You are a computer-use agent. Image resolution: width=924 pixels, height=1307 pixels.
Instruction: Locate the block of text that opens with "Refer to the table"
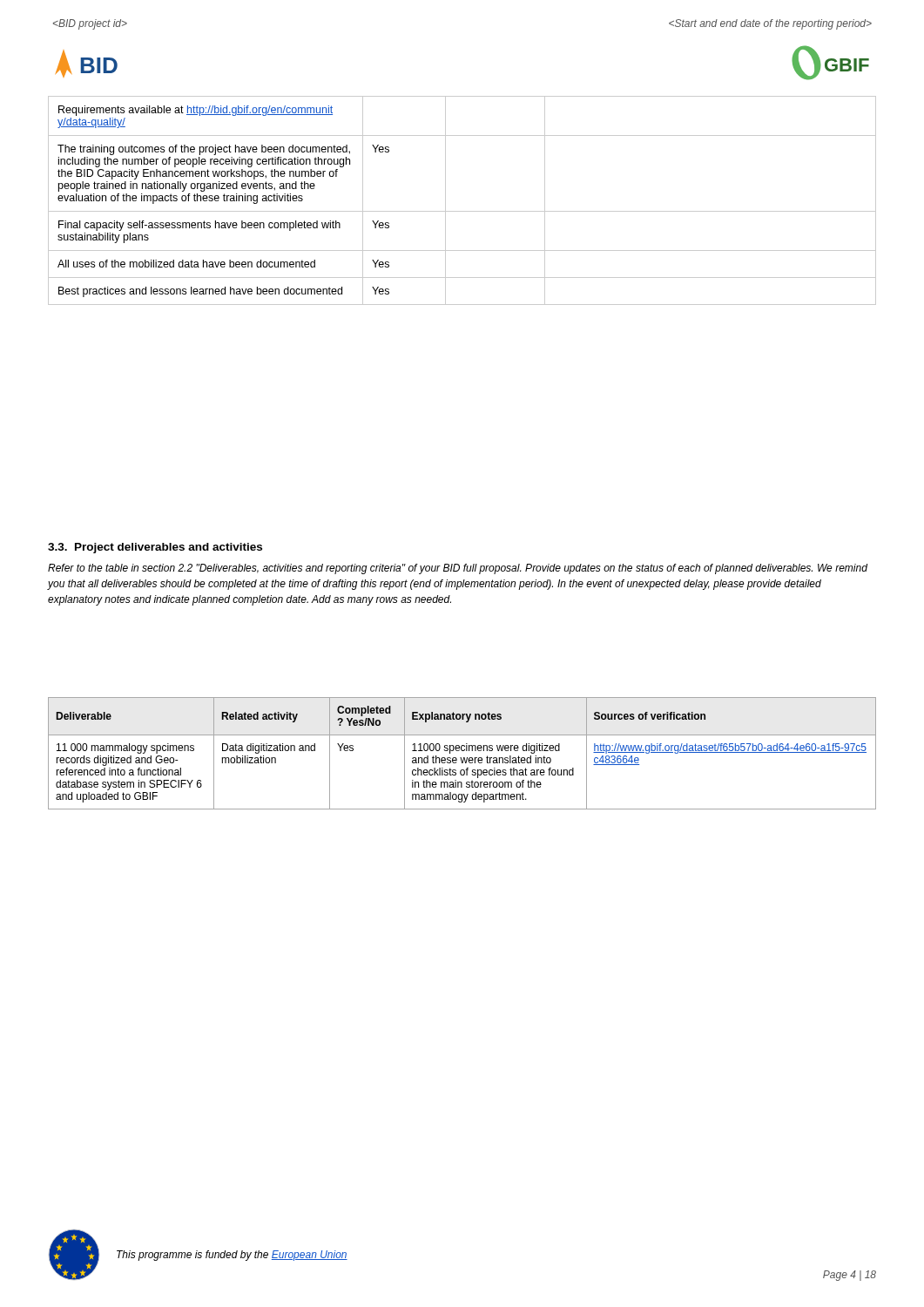point(462,584)
